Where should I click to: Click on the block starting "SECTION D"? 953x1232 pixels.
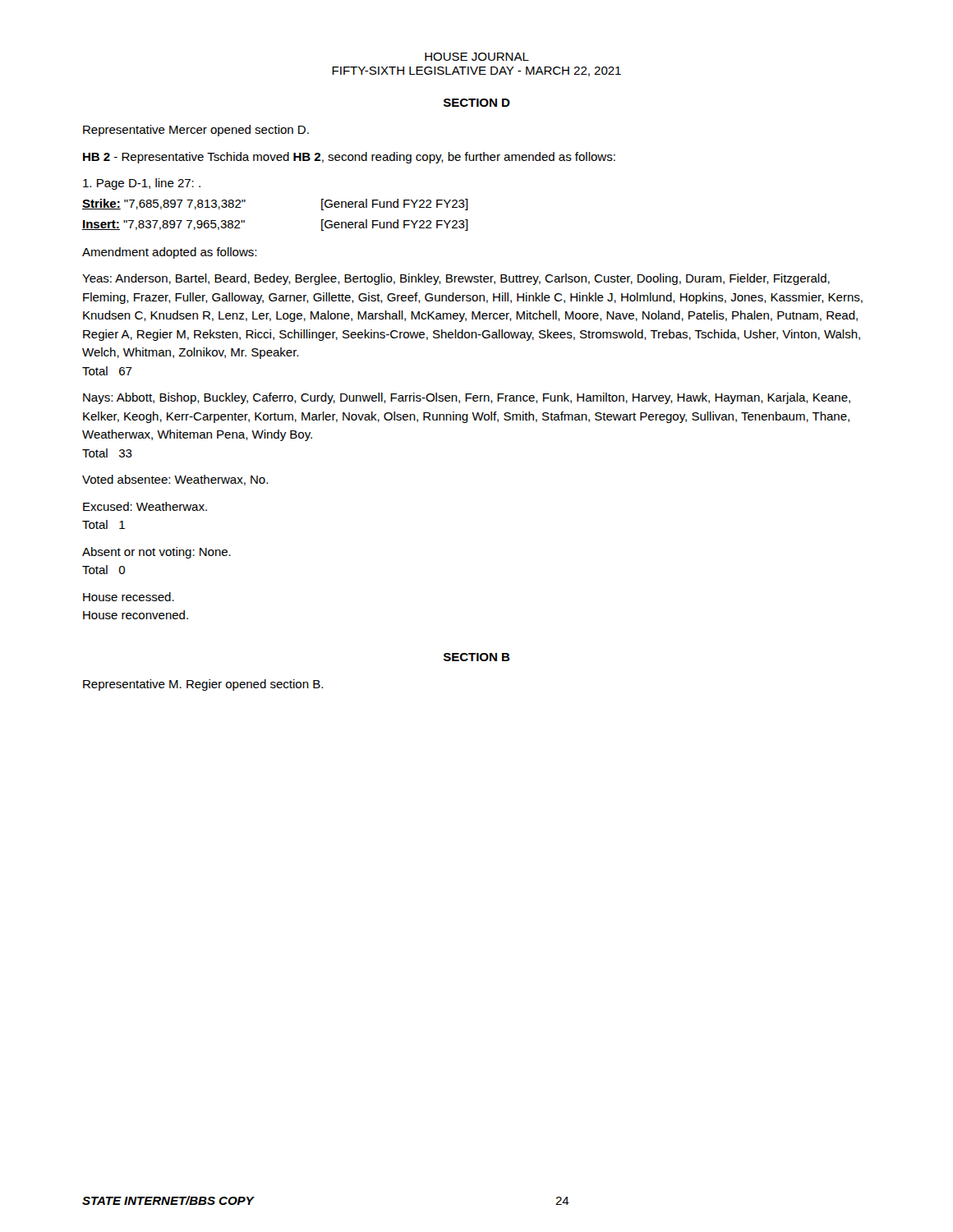476,102
